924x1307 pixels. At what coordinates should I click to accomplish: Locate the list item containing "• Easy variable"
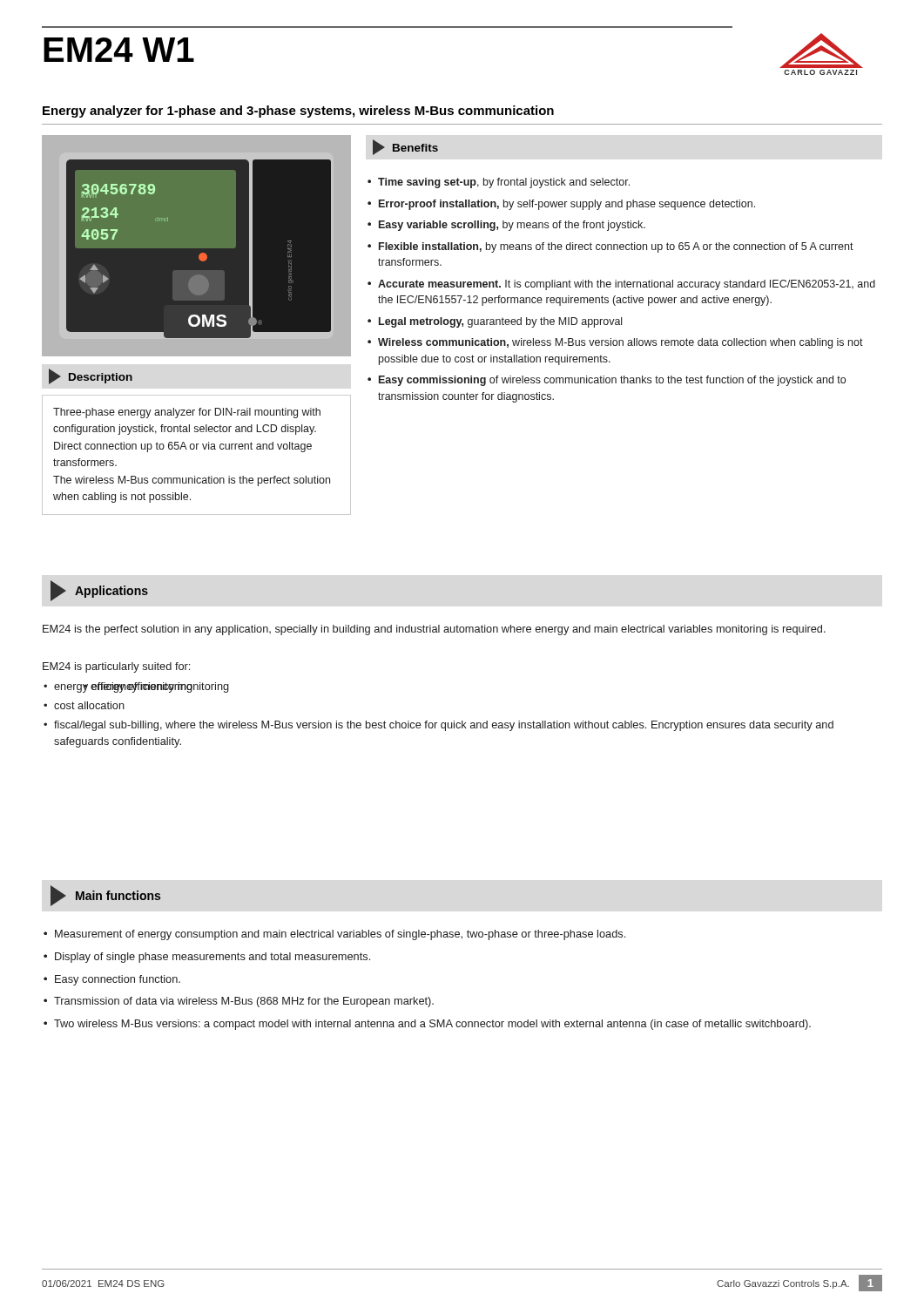point(507,225)
